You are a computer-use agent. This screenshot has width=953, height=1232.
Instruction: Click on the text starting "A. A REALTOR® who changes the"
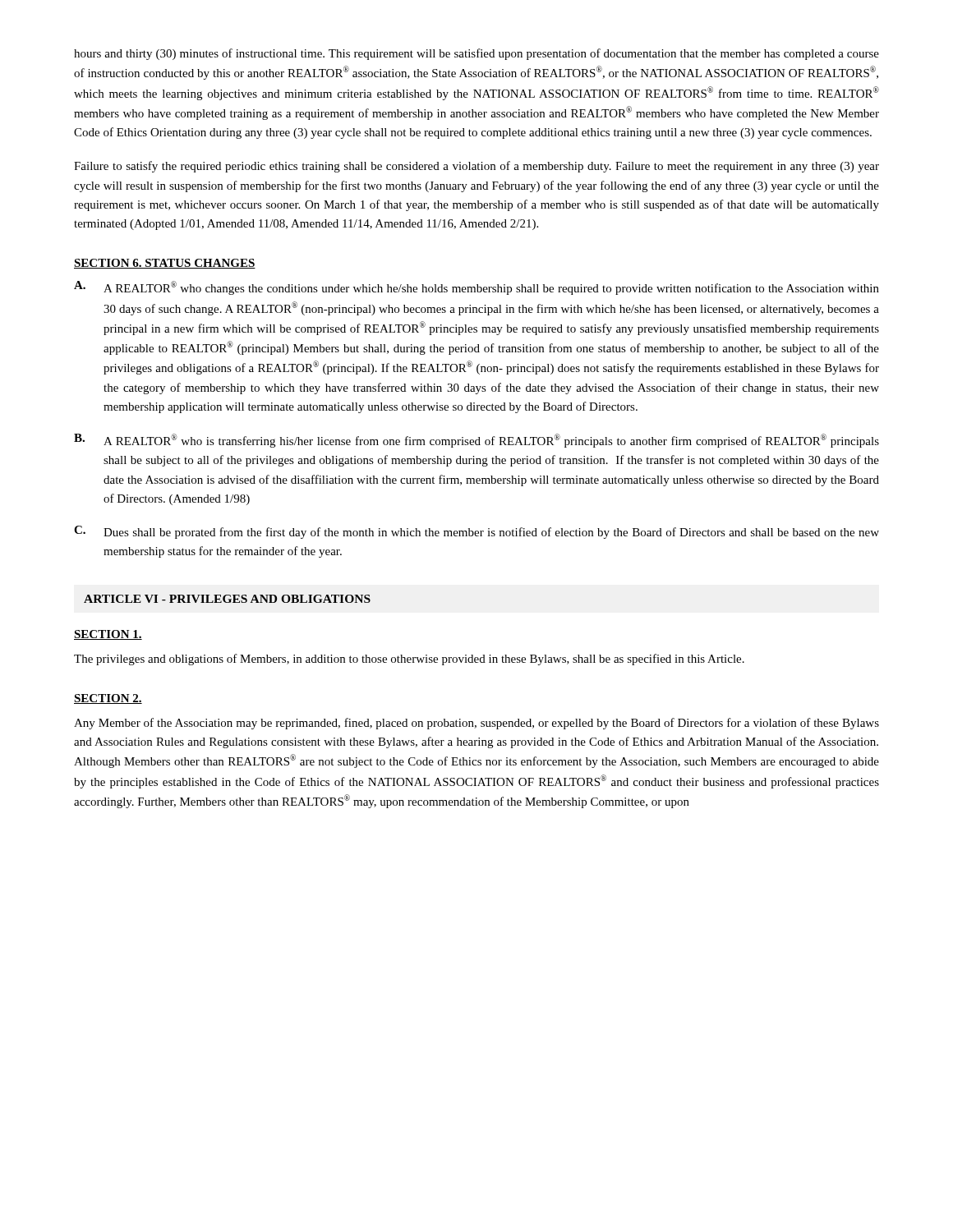(x=476, y=348)
